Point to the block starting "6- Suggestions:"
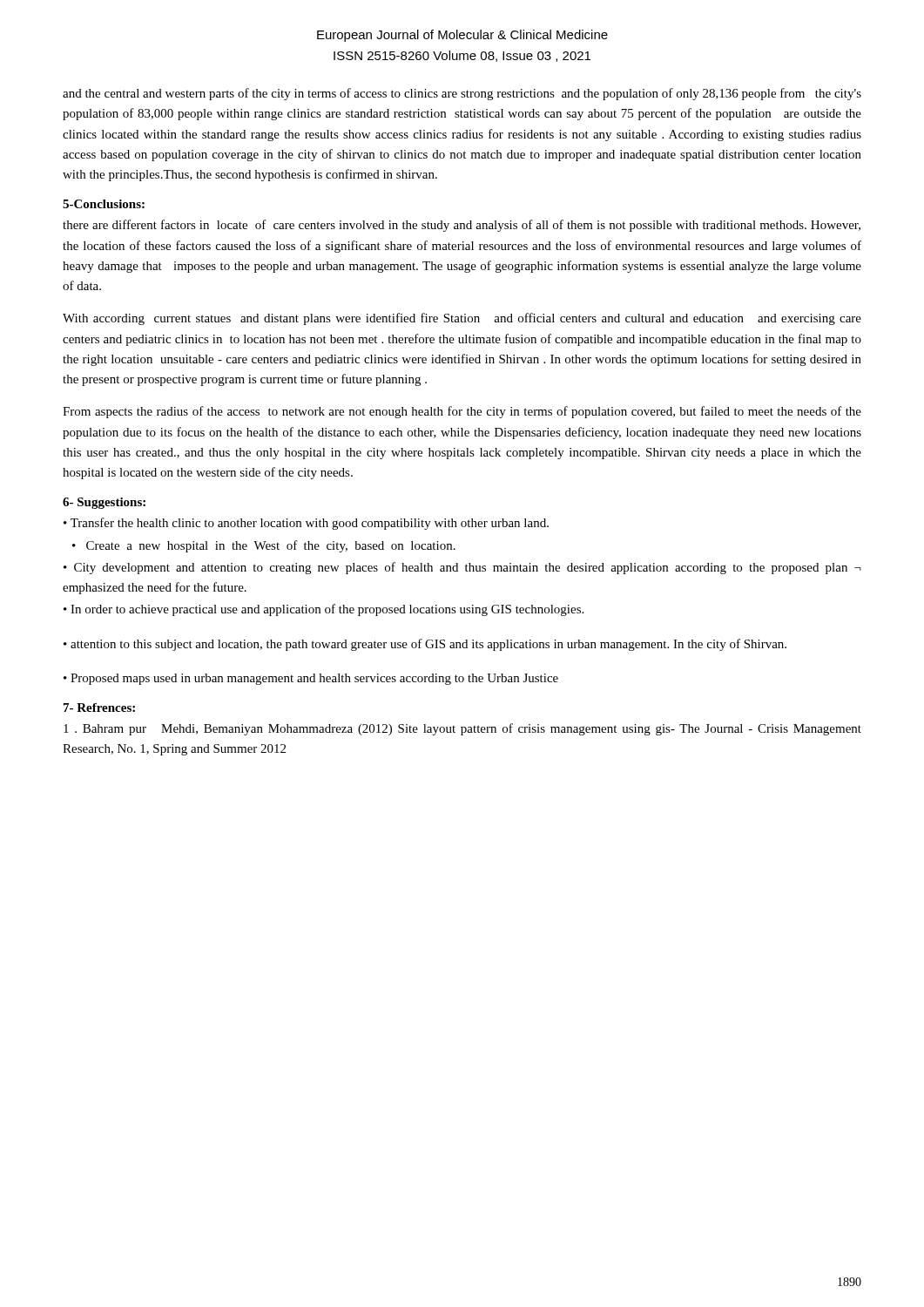 click(x=105, y=502)
